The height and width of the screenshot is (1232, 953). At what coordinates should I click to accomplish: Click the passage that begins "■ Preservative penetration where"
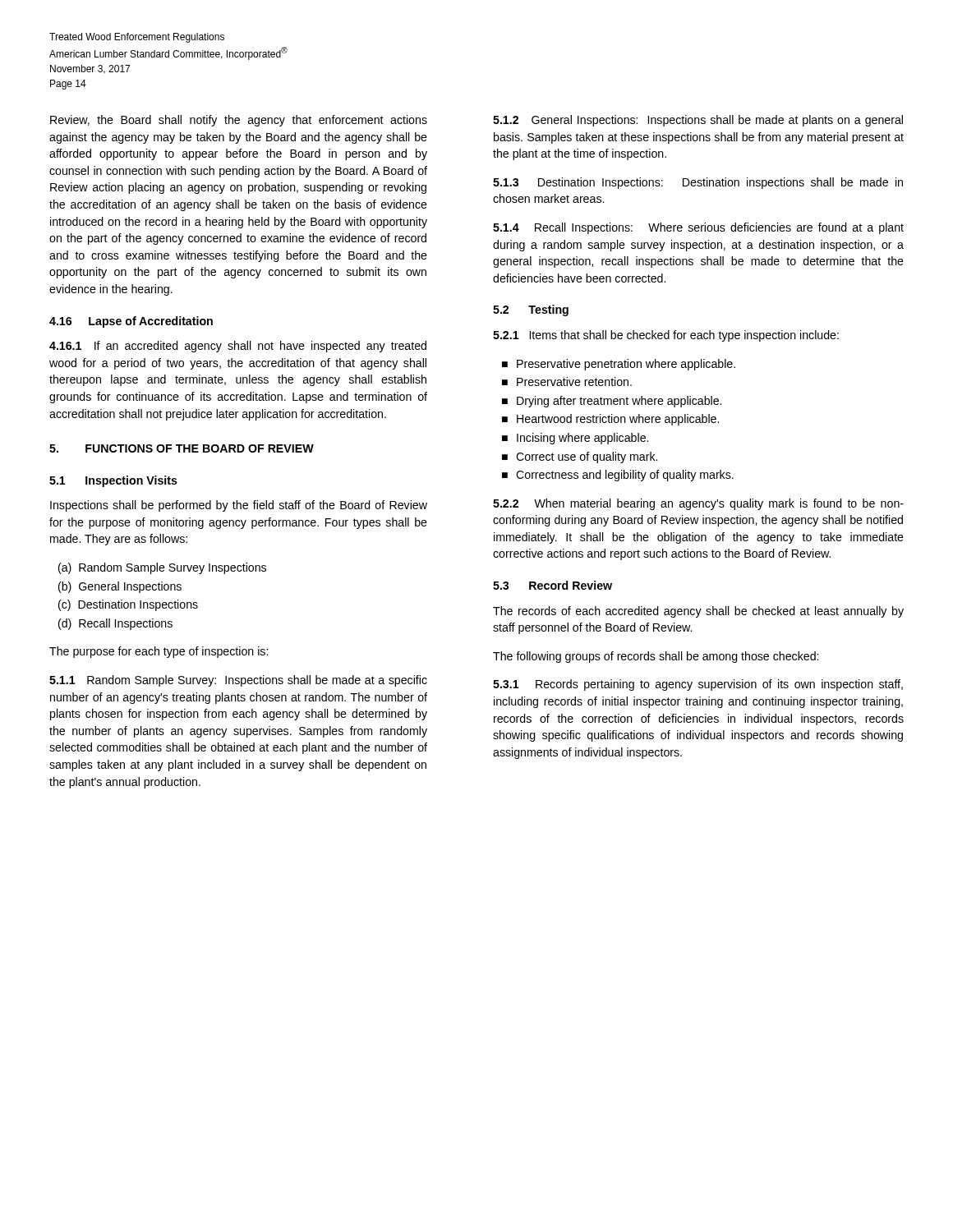[x=702, y=364]
